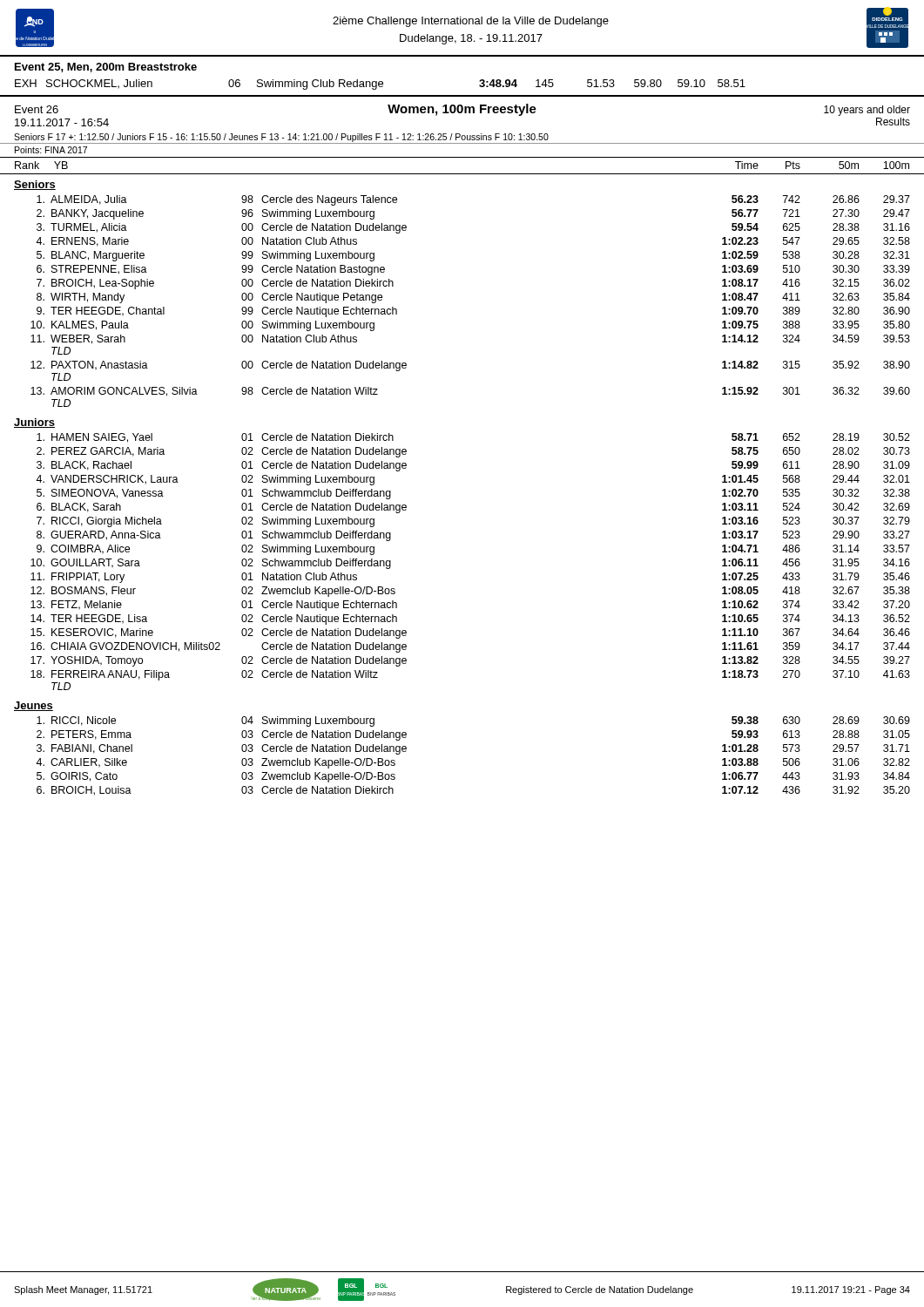Locate the list item with the text "4. VANDERSCHRICK, Laura 02"
Image resolution: width=924 pixels, height=1307 pixels.
(x=105, y=481)
